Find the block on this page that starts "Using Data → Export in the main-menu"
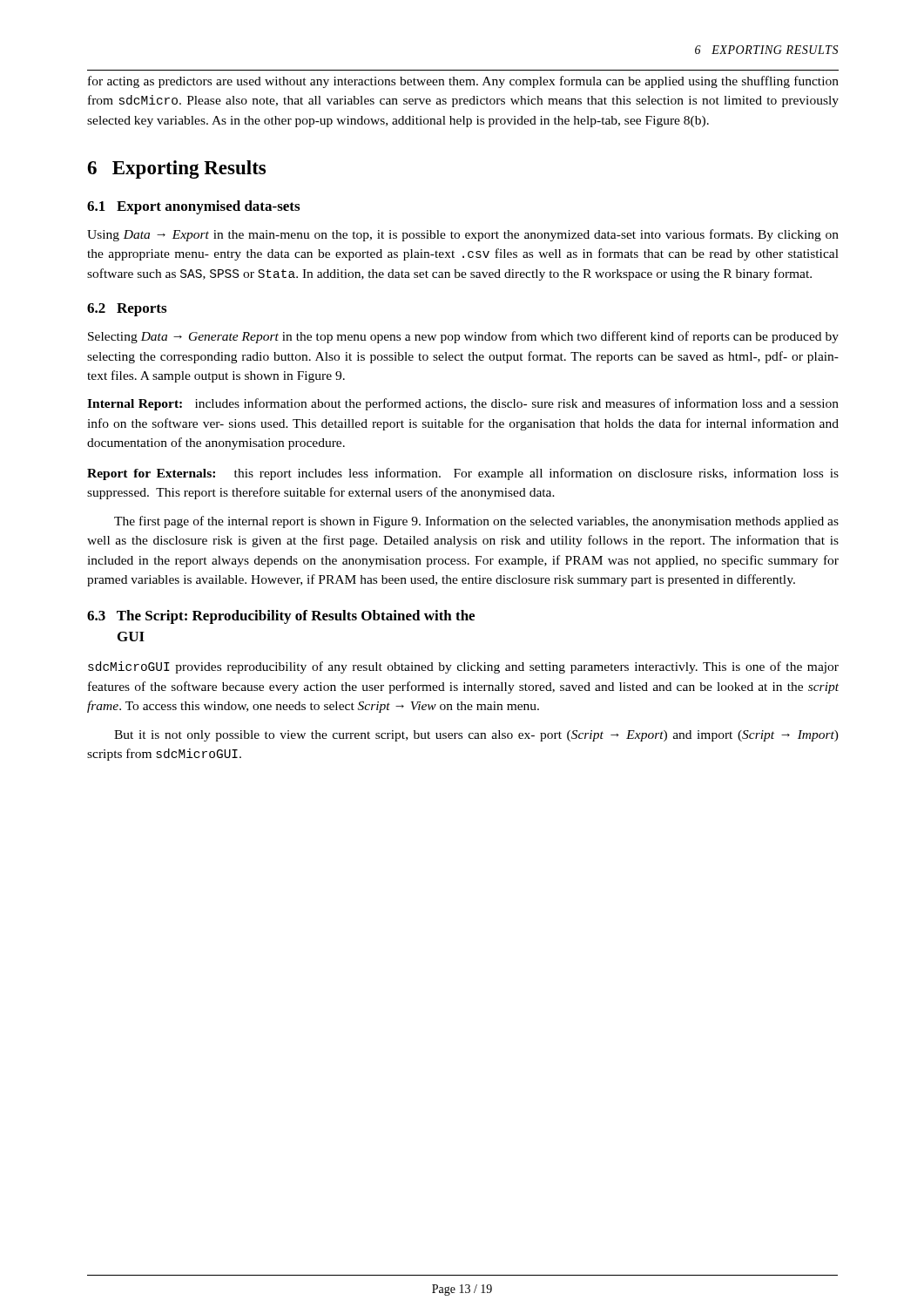Viewport: 924px width, 1307px height. pyautogui.click(x=463, y=255)
